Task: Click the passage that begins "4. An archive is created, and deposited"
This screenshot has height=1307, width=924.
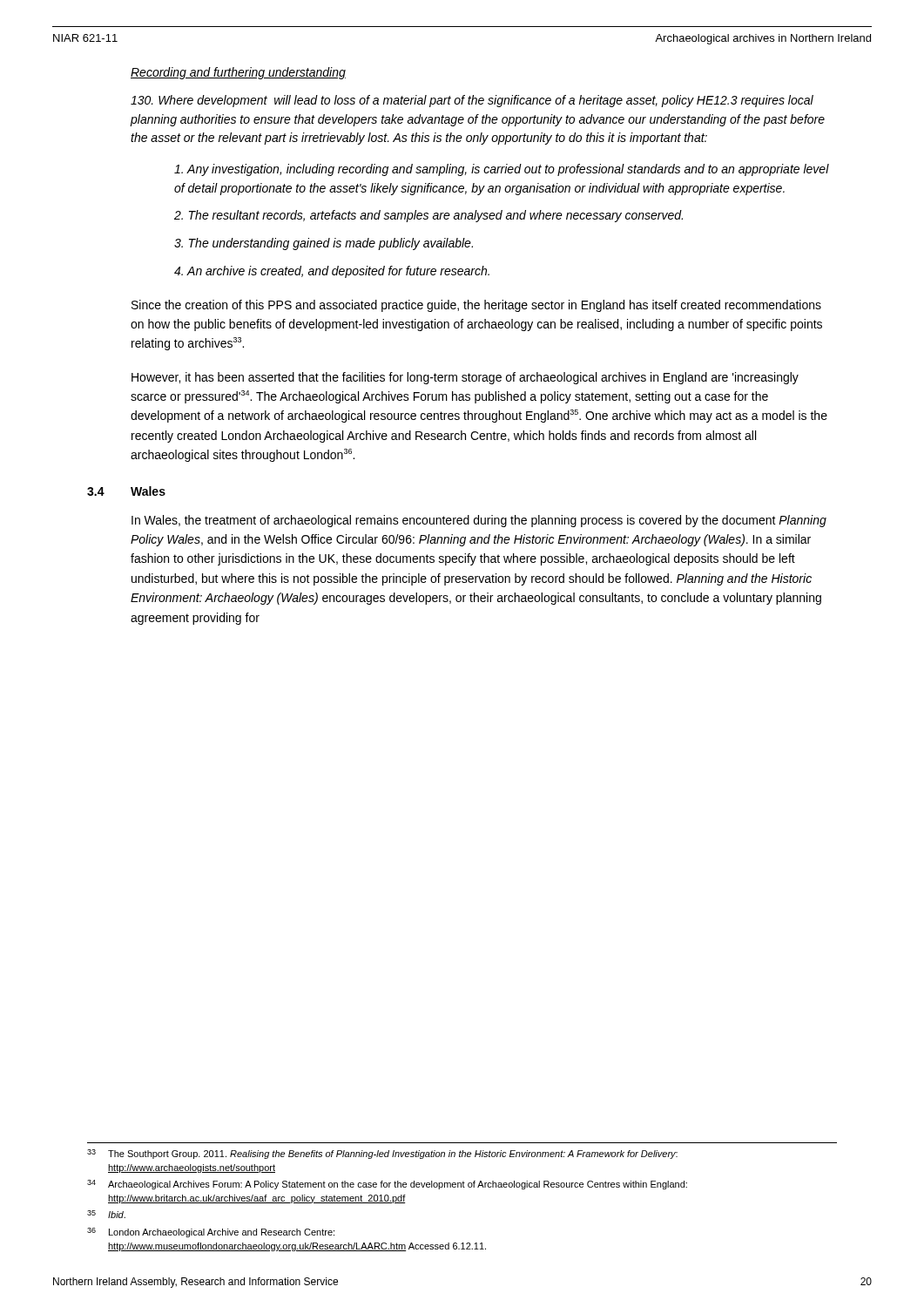Action: pos(333,271)
